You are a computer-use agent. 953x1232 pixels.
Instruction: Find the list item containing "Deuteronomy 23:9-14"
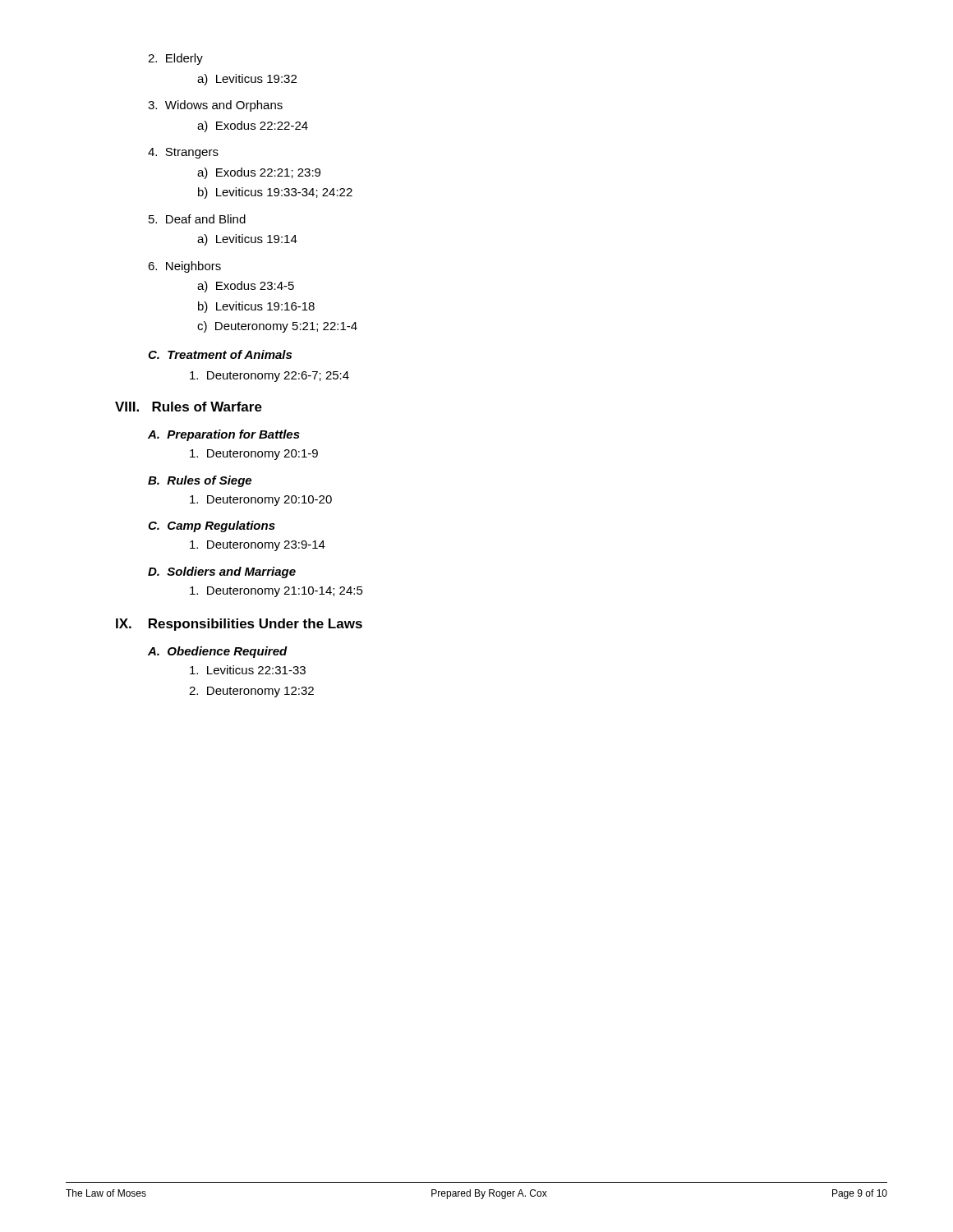(x=257, y=544)
